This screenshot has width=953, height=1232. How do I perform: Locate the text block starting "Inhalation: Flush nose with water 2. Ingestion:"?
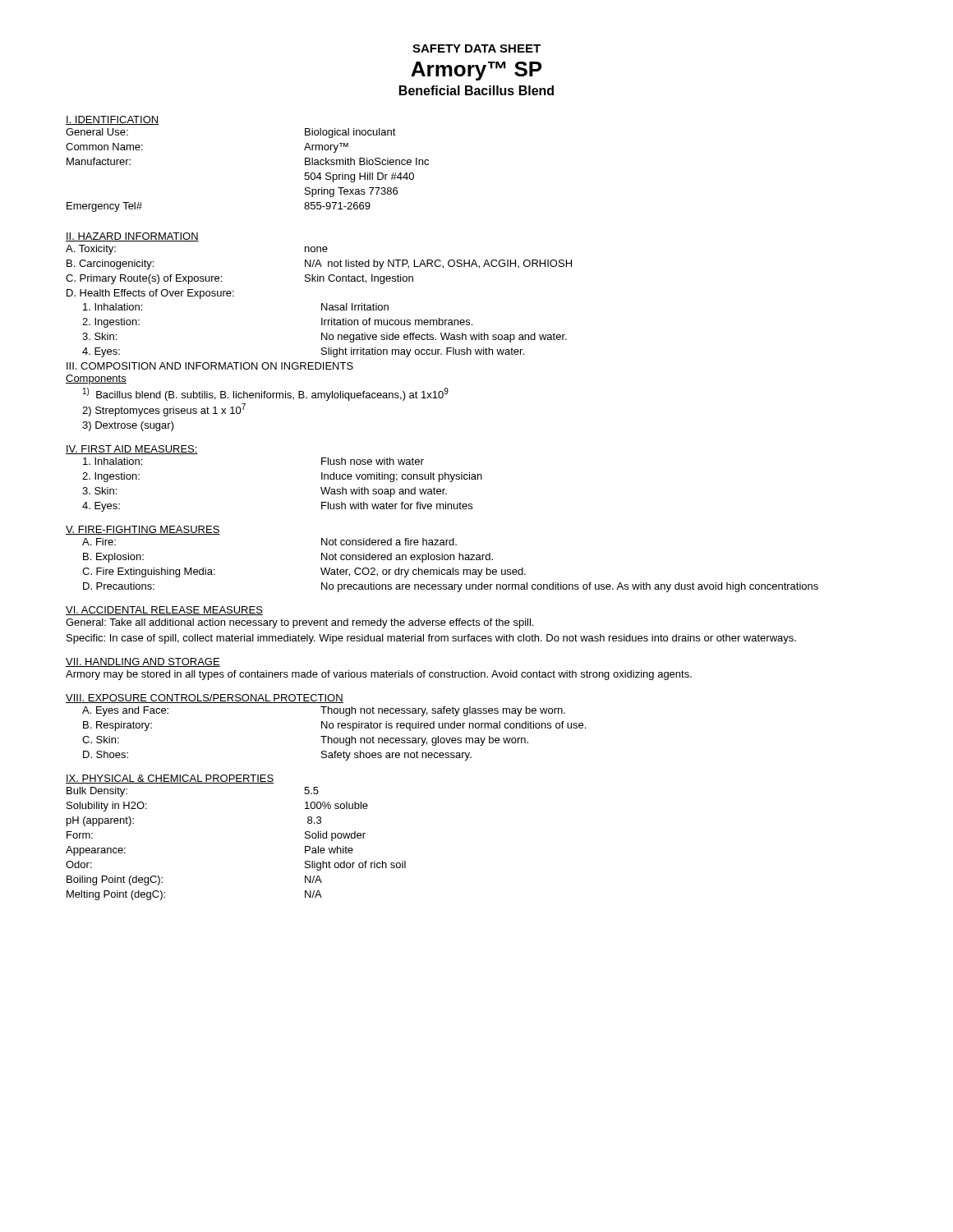pos(485,483)
